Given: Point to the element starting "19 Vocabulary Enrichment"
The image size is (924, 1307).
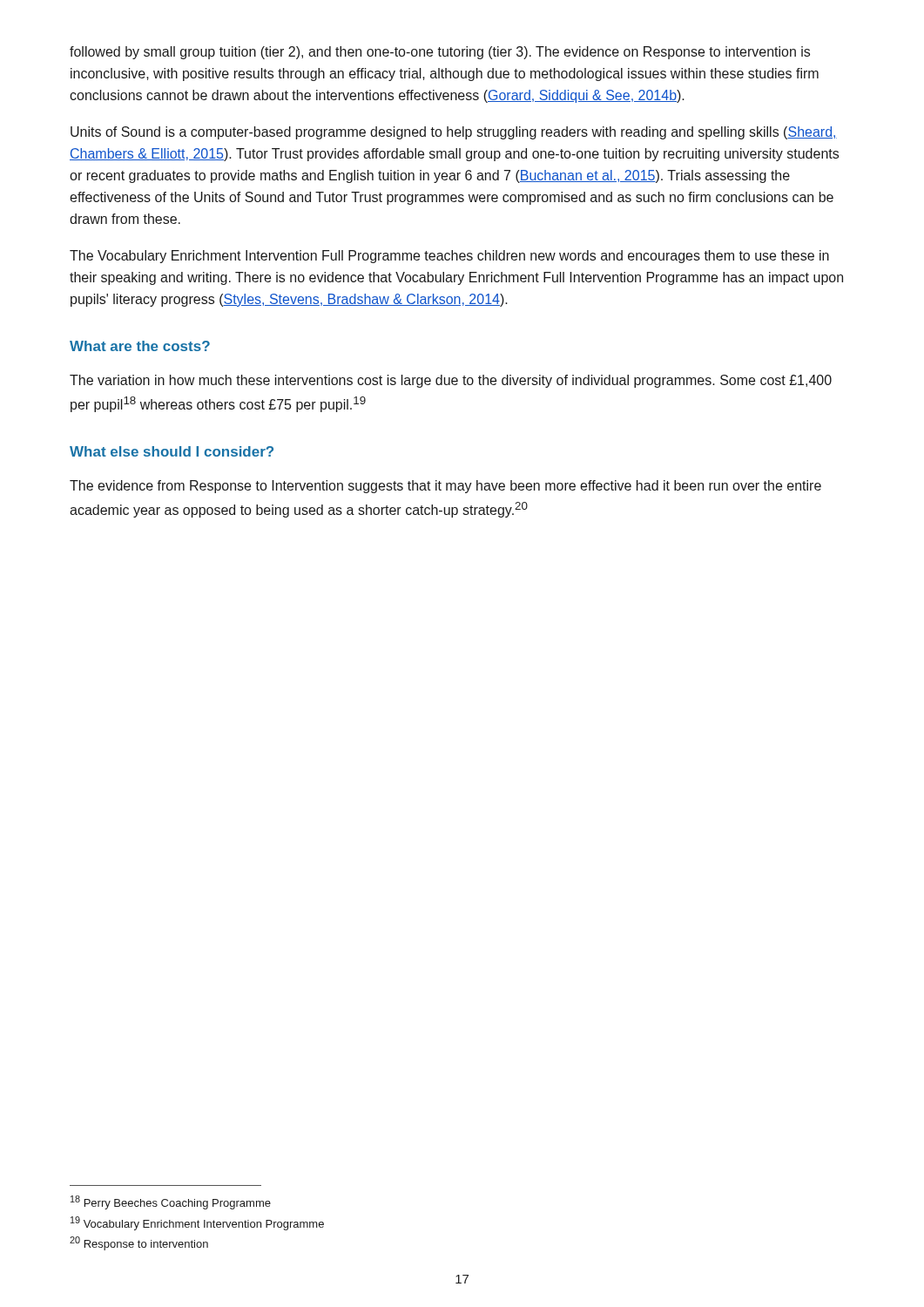Looking at the screenshot, I should [x=197, y=1223].
